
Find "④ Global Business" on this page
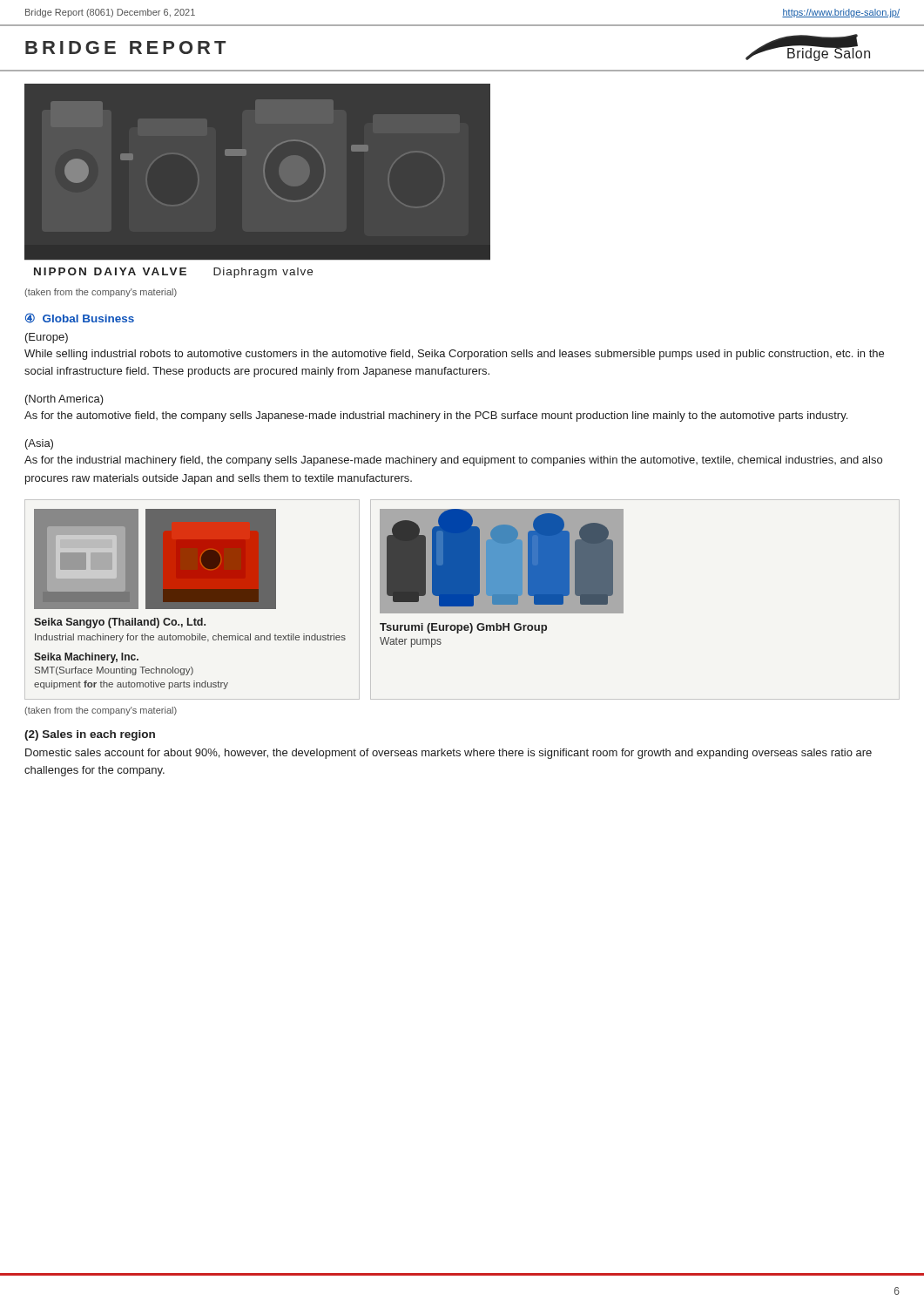click(x=79, y=319)
